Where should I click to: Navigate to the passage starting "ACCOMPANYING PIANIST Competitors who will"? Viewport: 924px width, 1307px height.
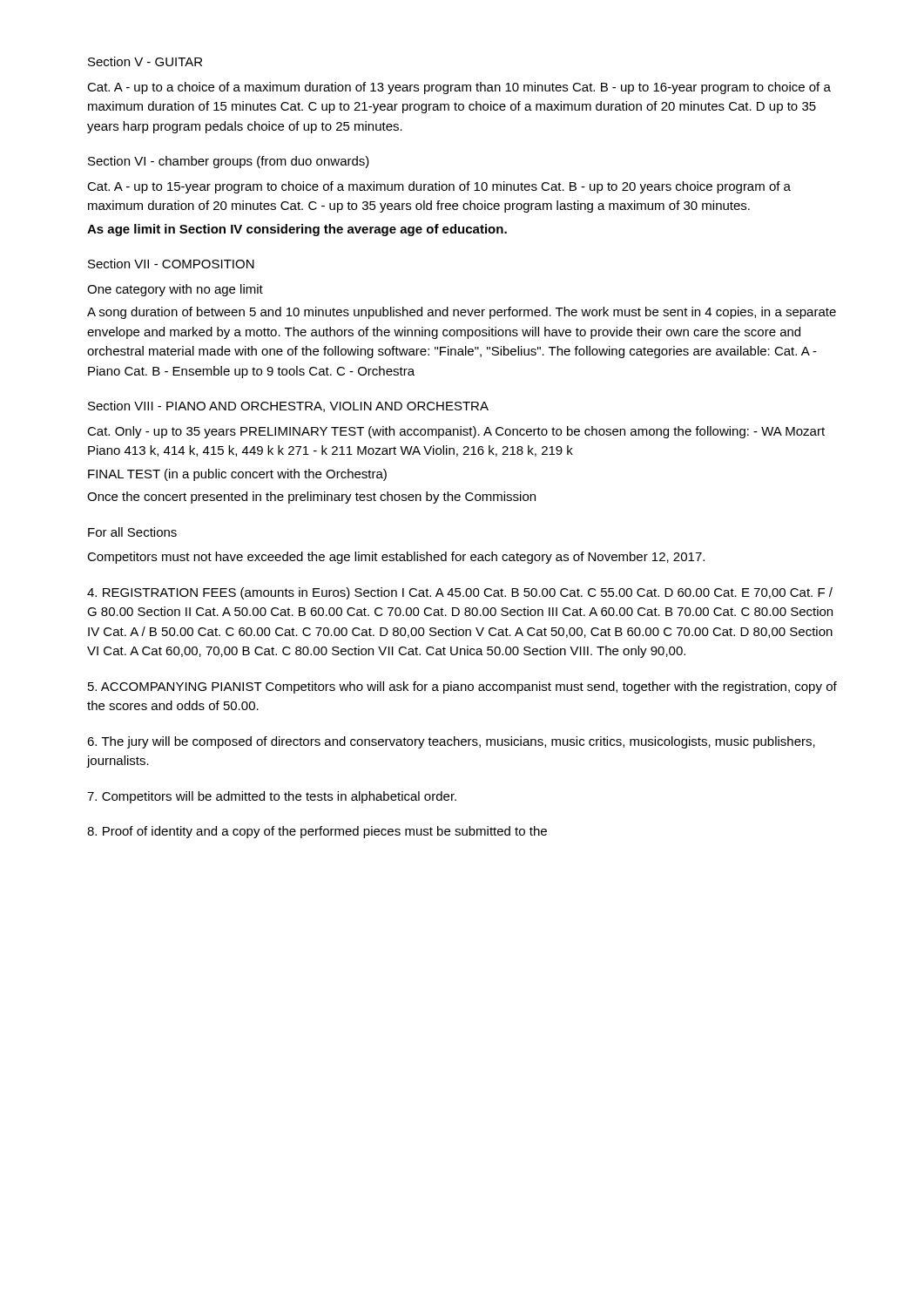point(462,696)
